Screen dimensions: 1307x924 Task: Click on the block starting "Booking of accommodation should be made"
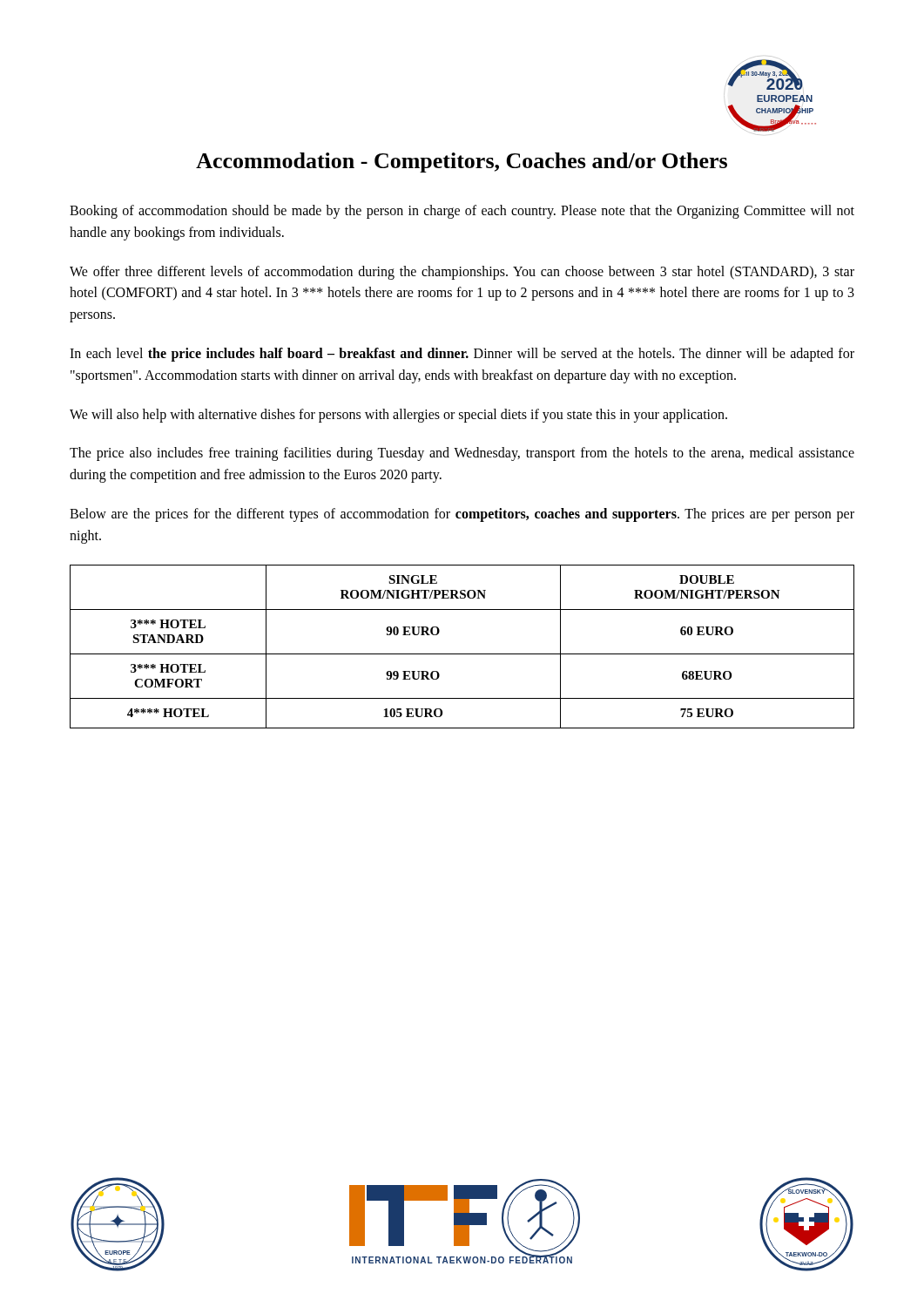462,221
